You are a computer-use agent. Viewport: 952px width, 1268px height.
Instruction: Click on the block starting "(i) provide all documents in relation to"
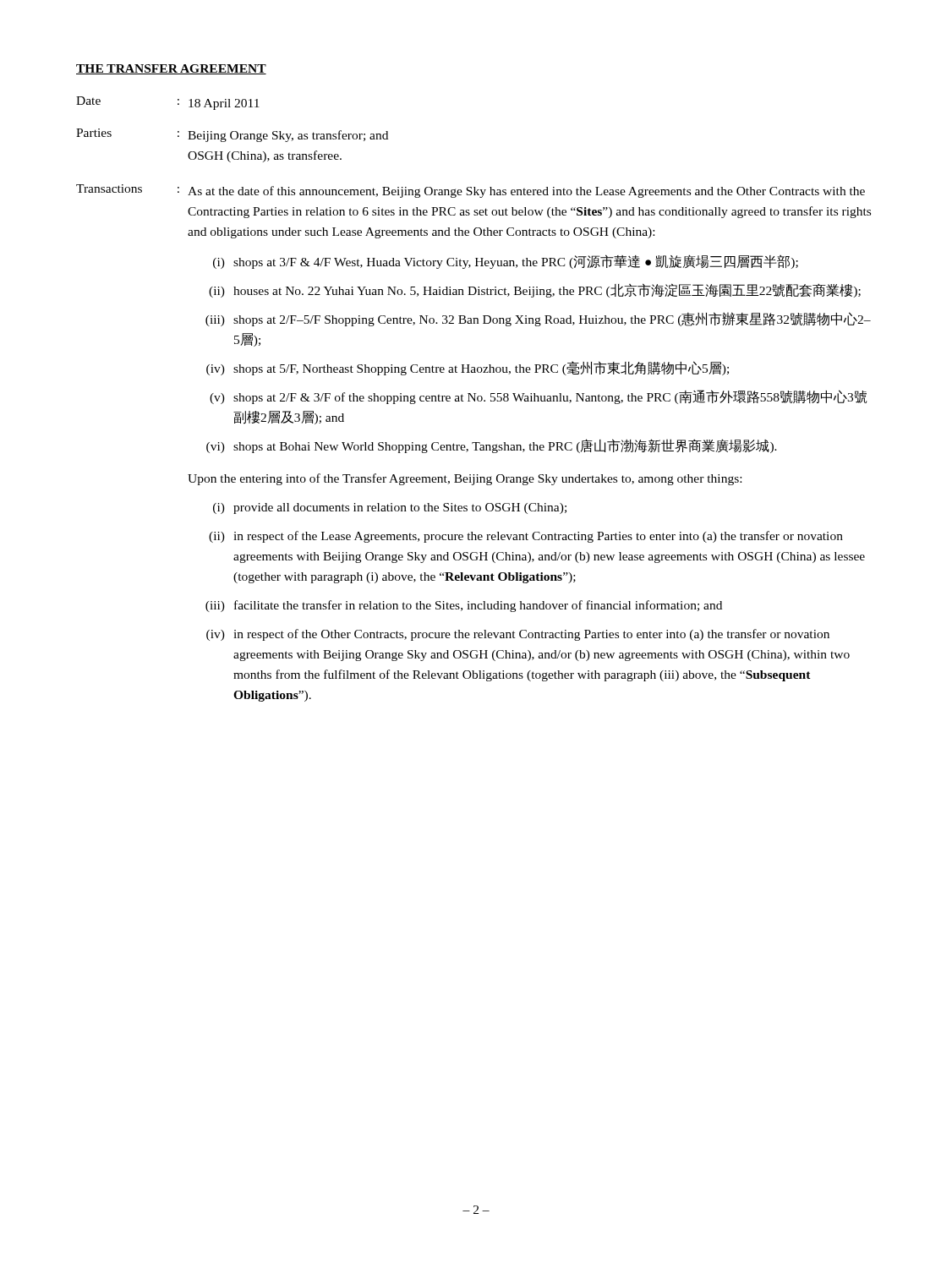pyautogui.click(x=532, y=507)
